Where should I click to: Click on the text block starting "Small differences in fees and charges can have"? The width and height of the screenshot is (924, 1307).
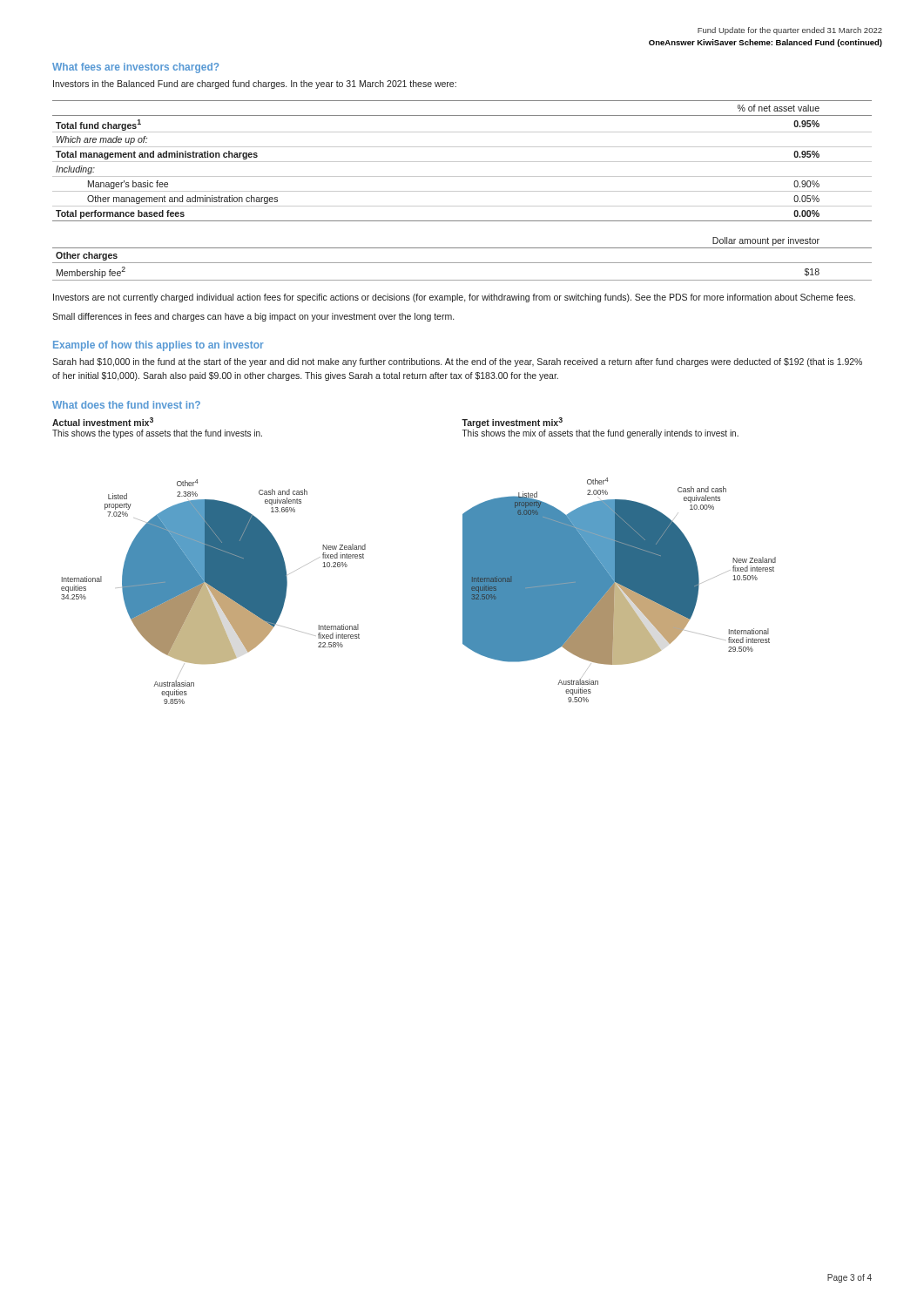pyautogui.click(x=253, y=316)
